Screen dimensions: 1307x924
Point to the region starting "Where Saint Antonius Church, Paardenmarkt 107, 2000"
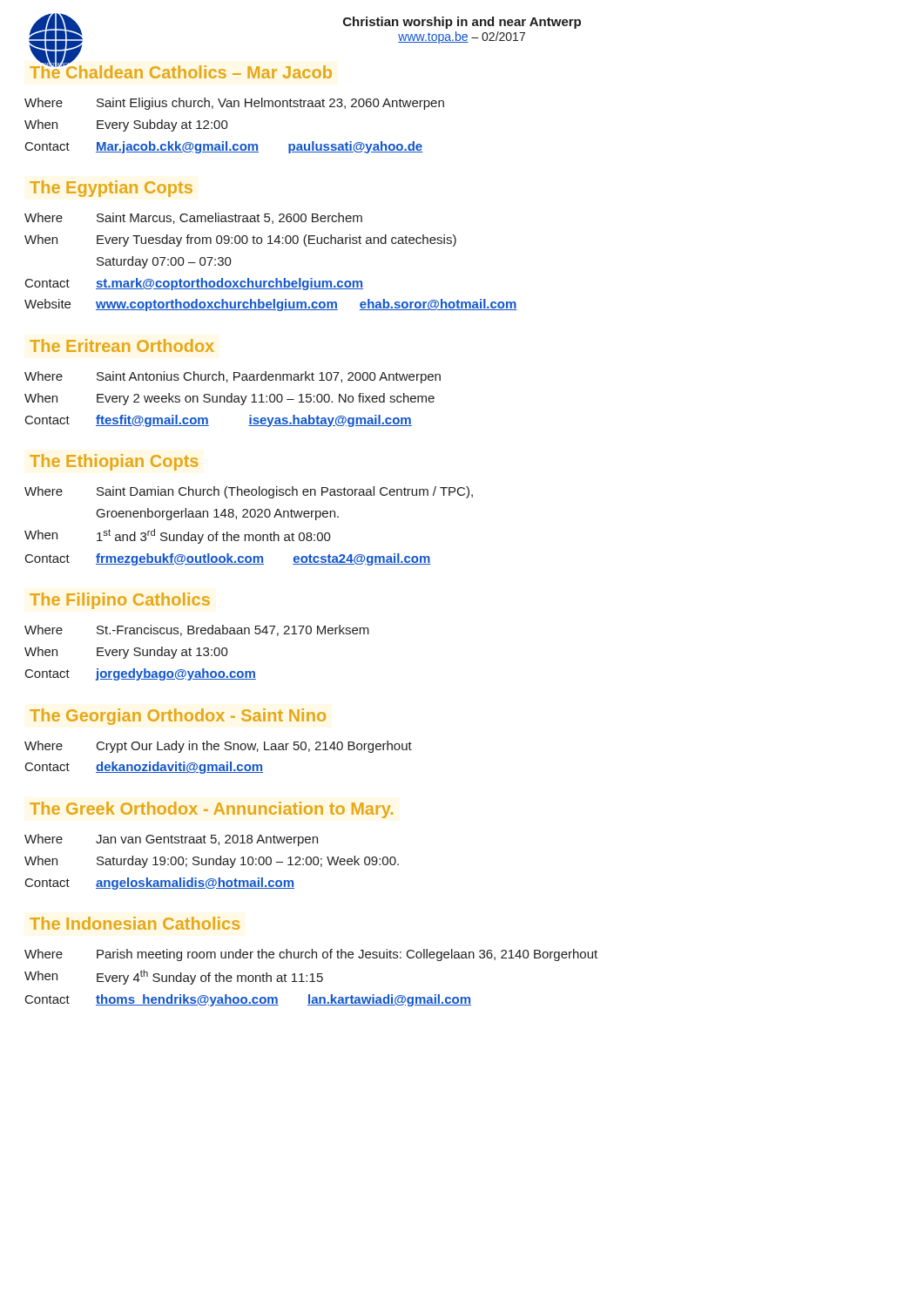tap(233, 377)
